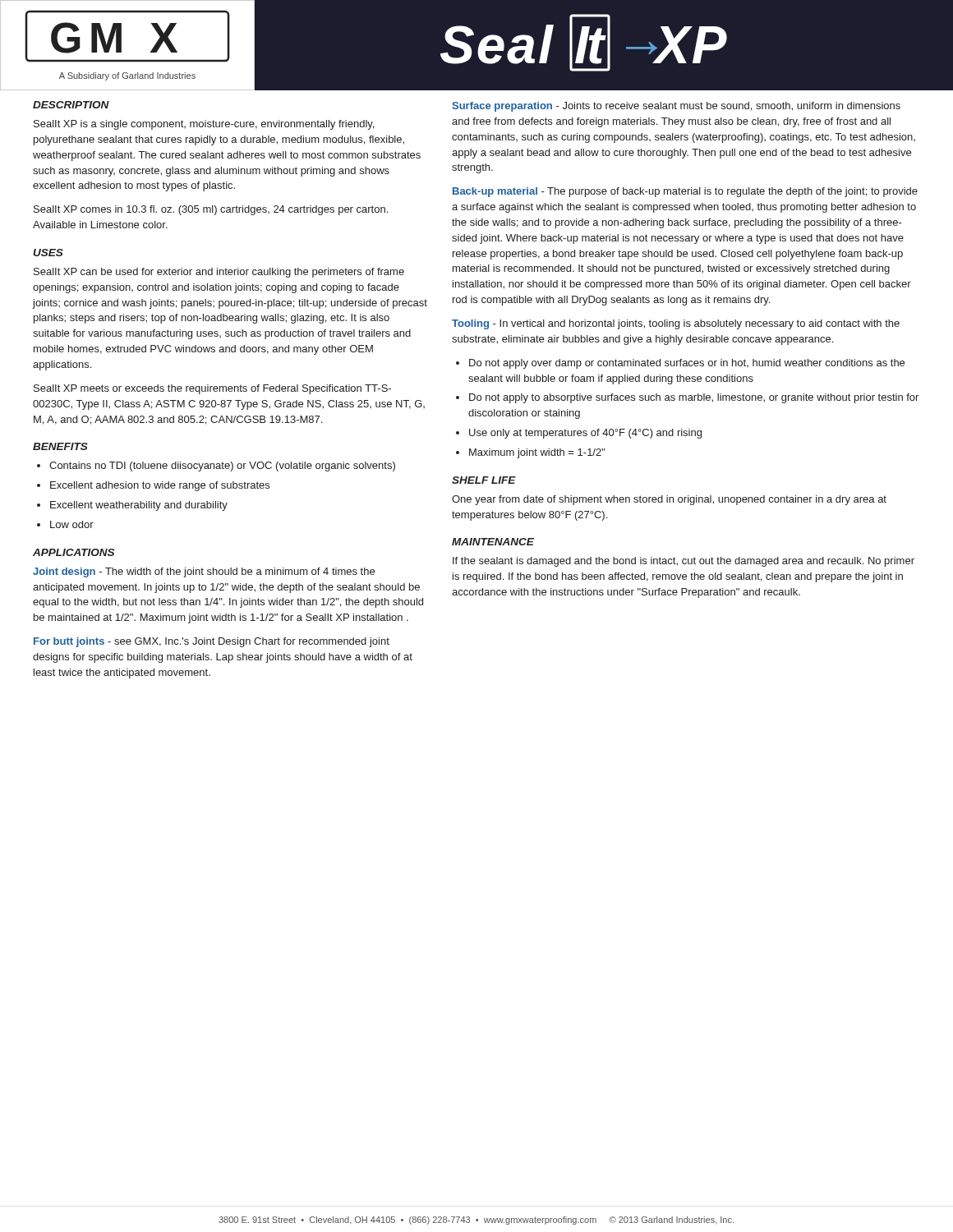Screen dimensions: 1232x953
Task: Click on the list item with the text "Do not apply to absorptive surfaces such as"
Action: (694, 405)
